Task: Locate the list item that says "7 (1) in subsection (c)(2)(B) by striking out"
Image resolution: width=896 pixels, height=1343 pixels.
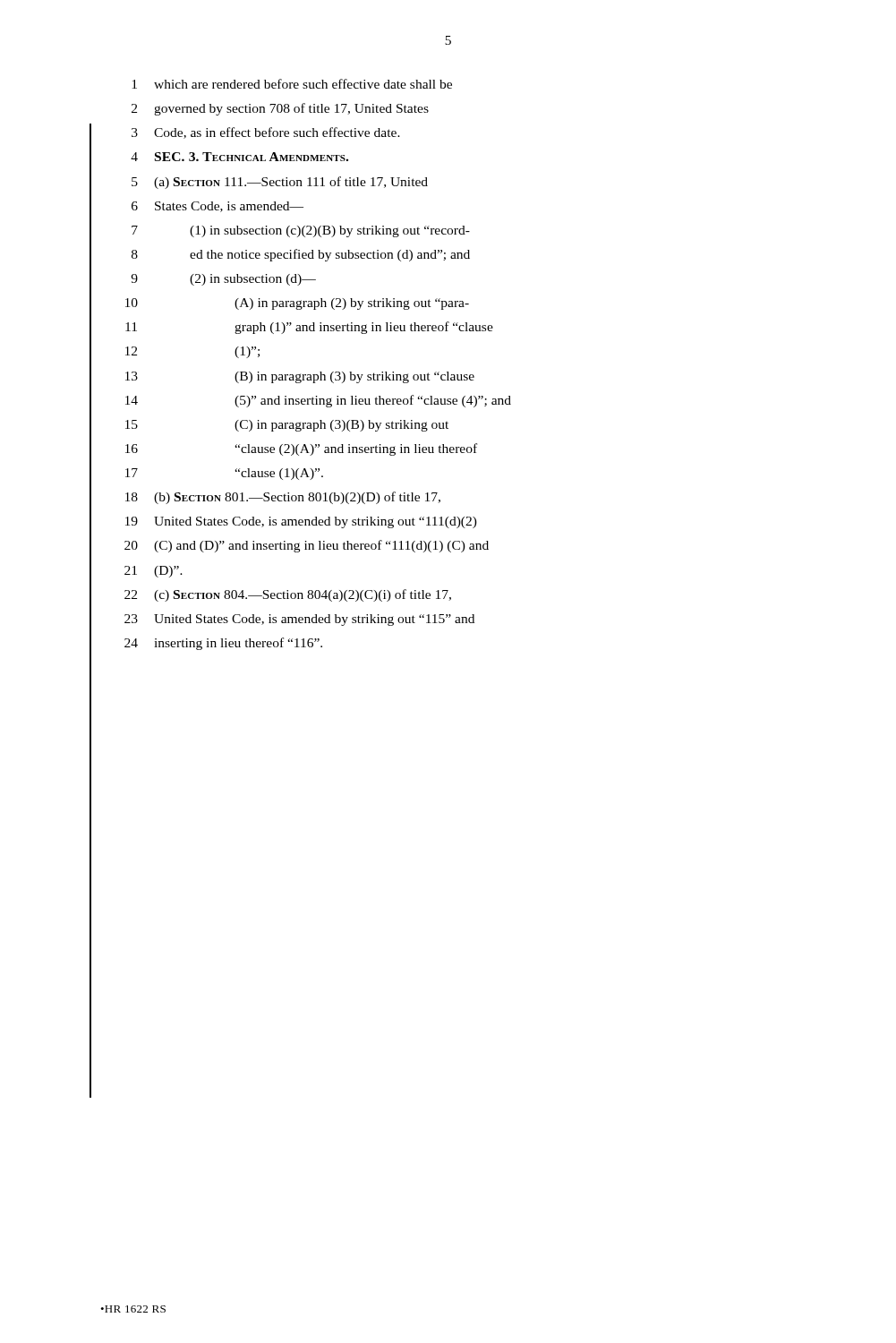Action: (x=462, y=229)
